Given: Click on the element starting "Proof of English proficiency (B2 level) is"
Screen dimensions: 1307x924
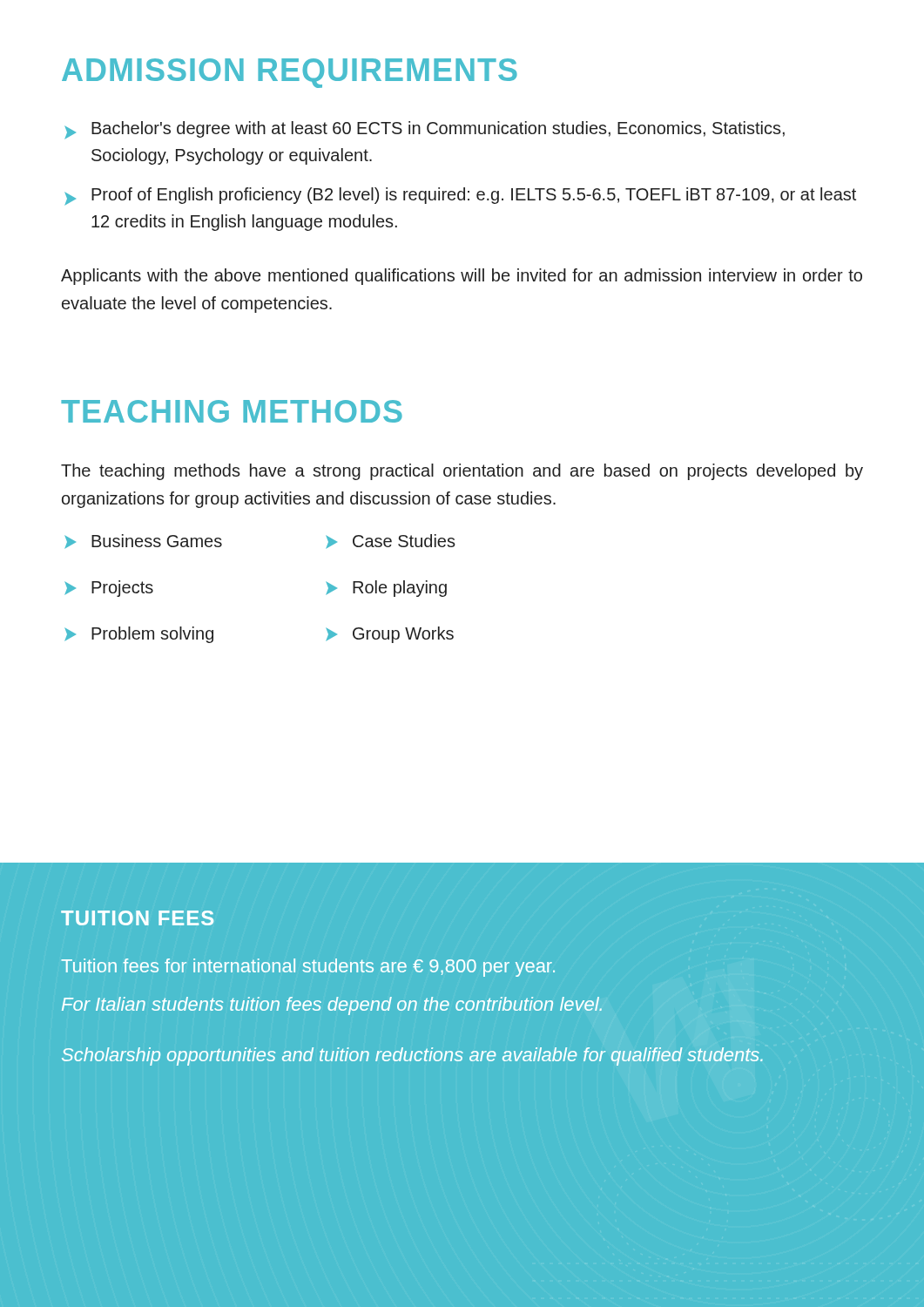Looking at the screenshot, I should click(462, 208).
